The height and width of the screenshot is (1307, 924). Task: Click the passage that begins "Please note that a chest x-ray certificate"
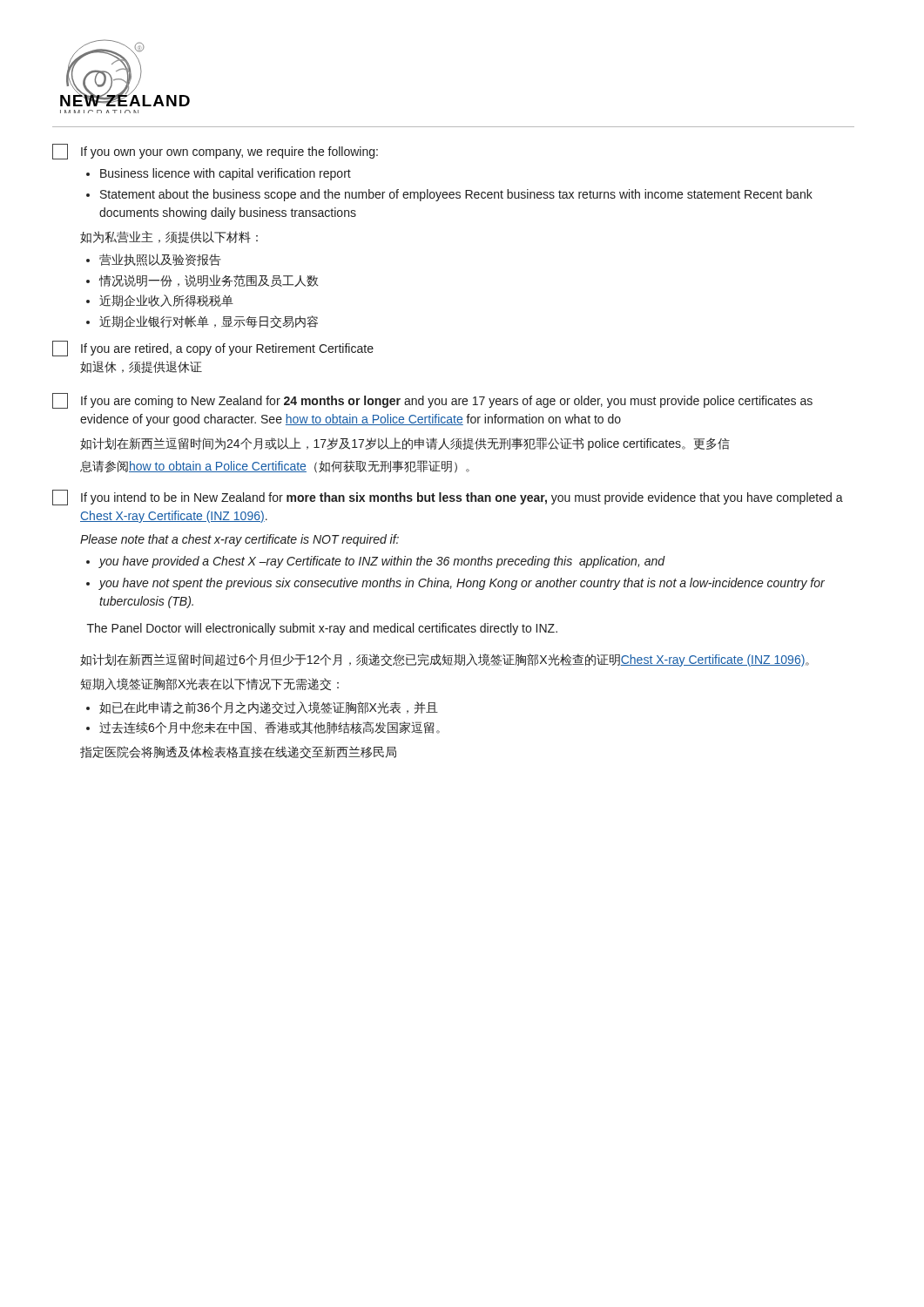click(240, 539)
